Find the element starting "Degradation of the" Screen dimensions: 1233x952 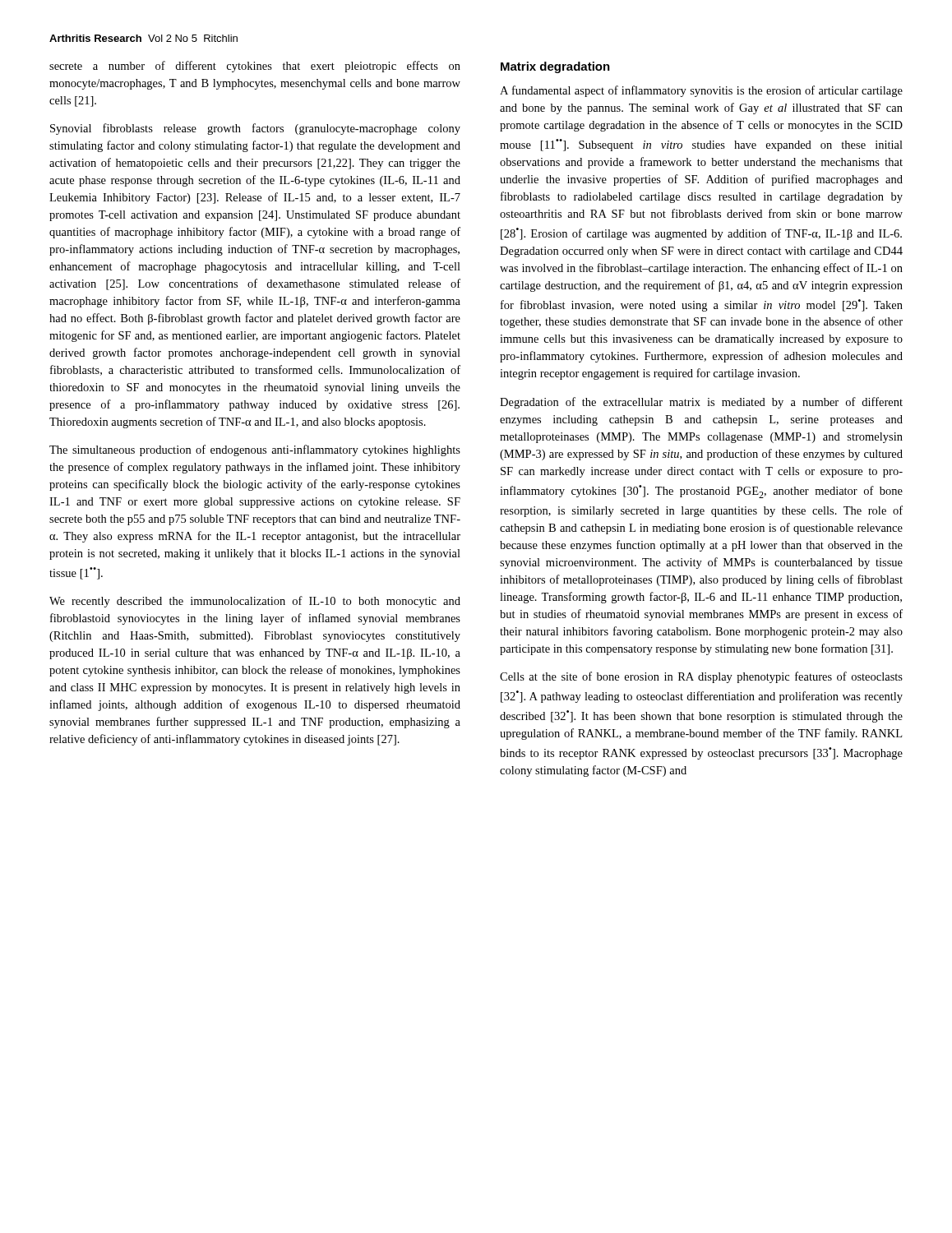pyautogui.click(x=701, y=525)
